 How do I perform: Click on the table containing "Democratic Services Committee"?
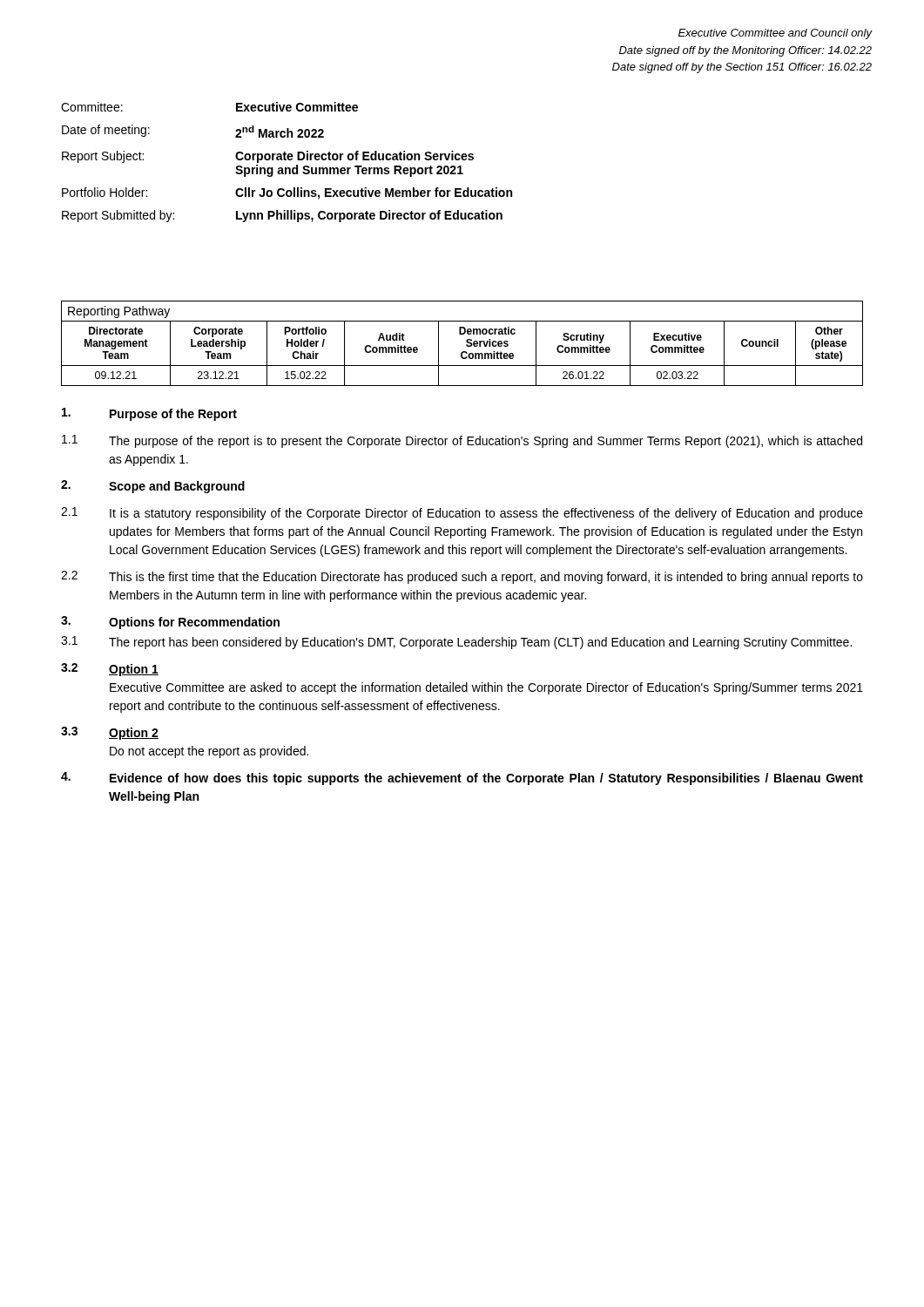pyautogui.click(x=462, y=343)
